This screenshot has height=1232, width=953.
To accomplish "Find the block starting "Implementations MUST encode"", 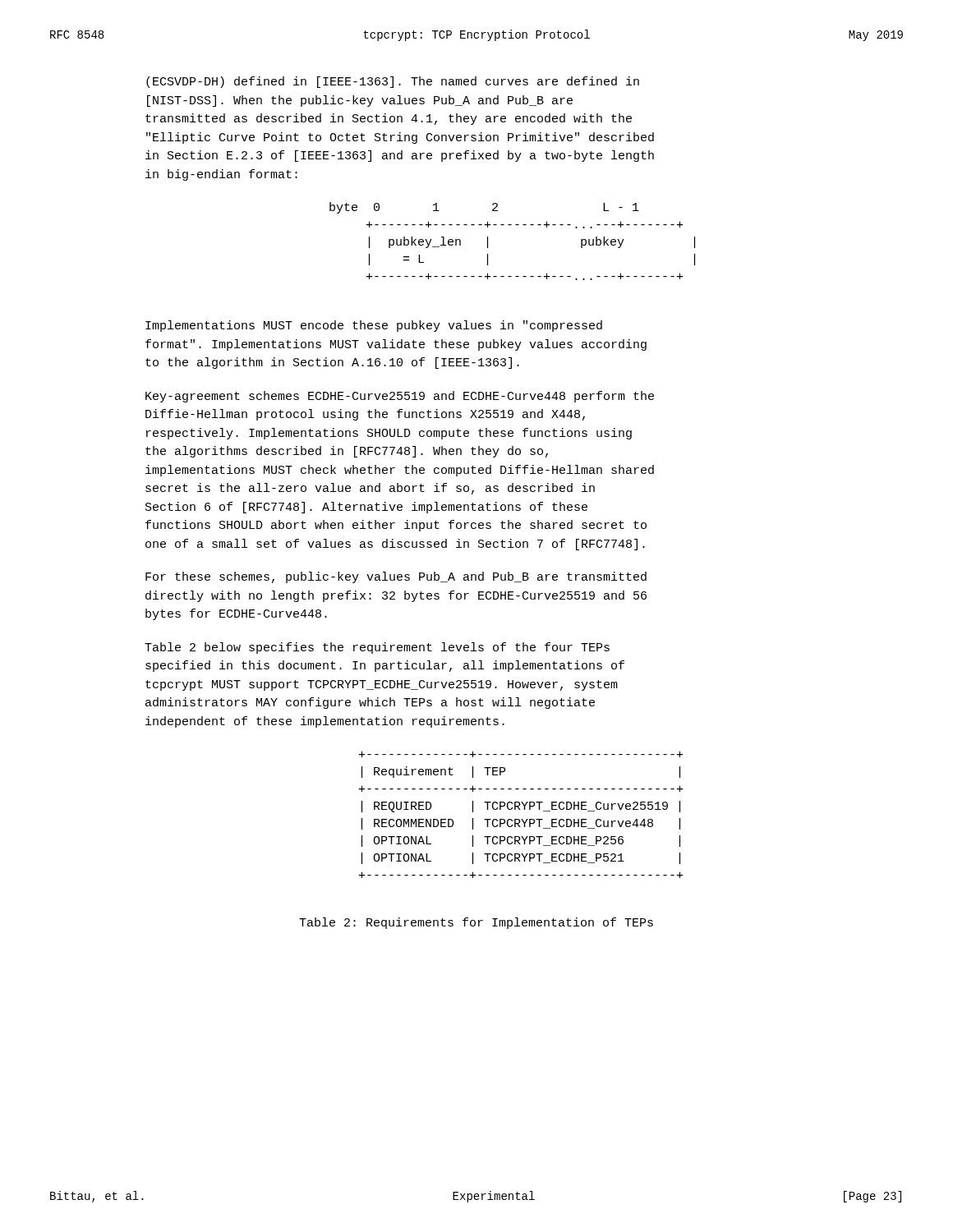I will point(381,345).
